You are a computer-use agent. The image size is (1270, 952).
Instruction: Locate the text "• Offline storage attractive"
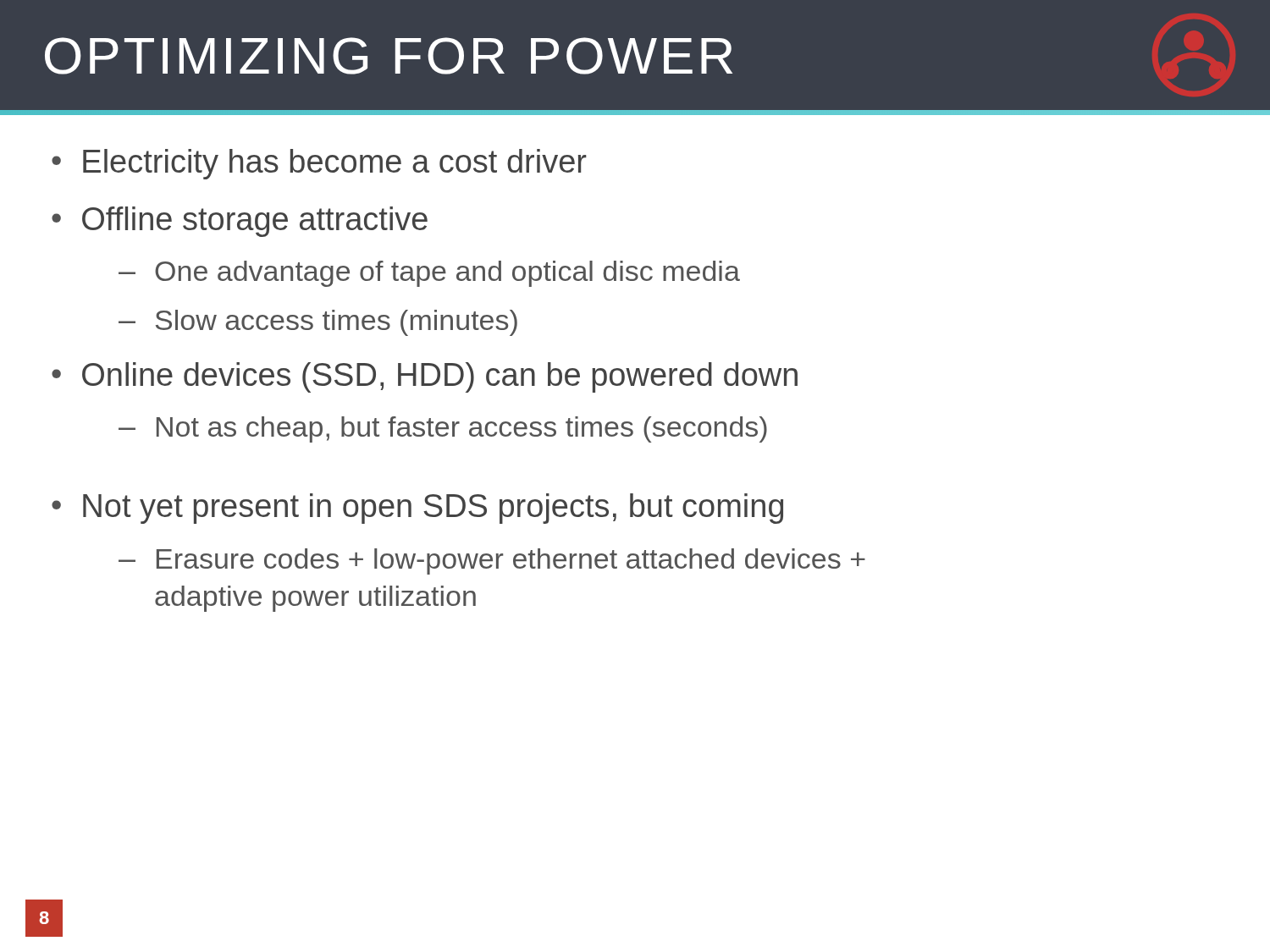[x=240, y=219]
